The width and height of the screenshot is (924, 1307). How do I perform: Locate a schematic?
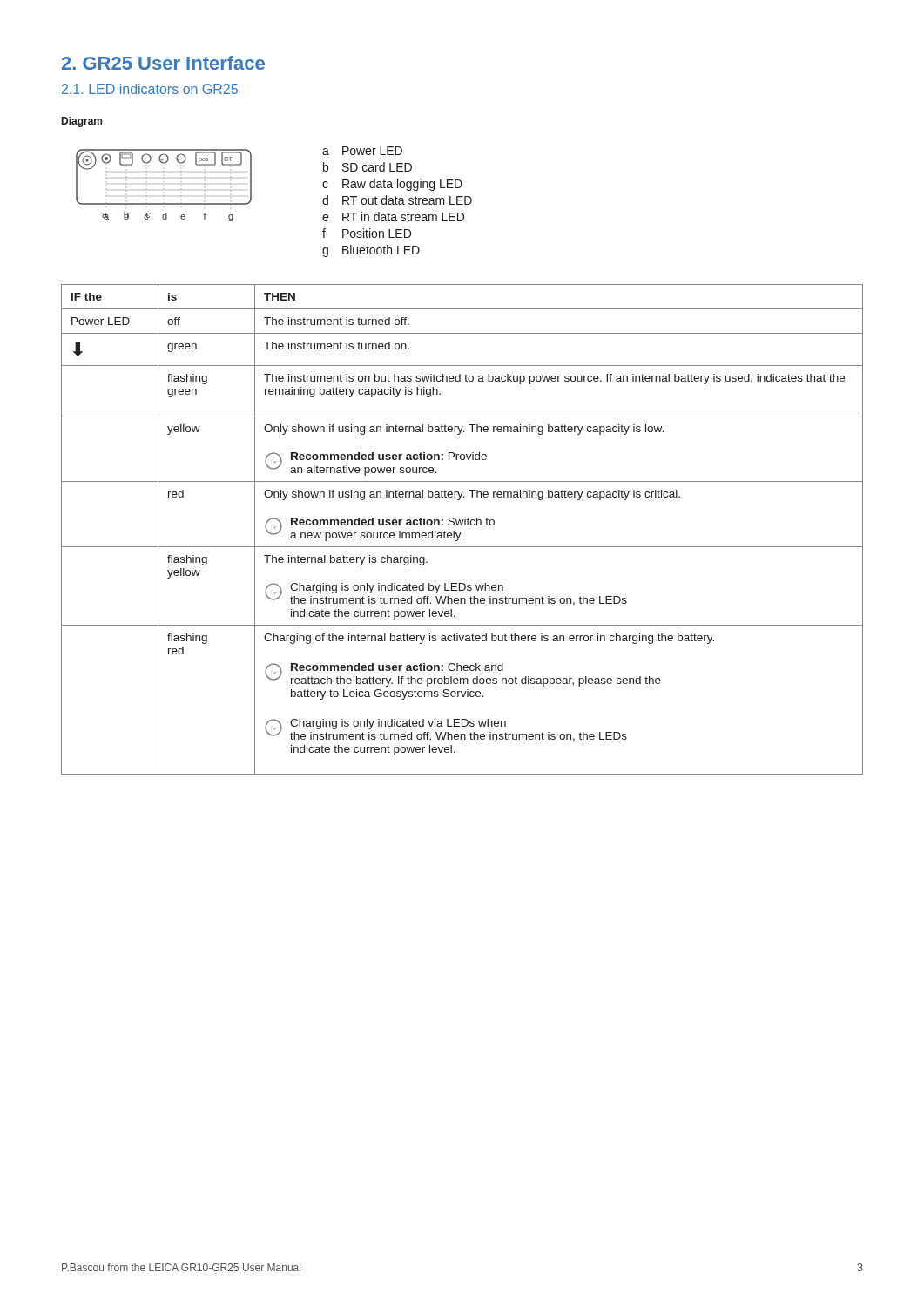tap(174, 169)
